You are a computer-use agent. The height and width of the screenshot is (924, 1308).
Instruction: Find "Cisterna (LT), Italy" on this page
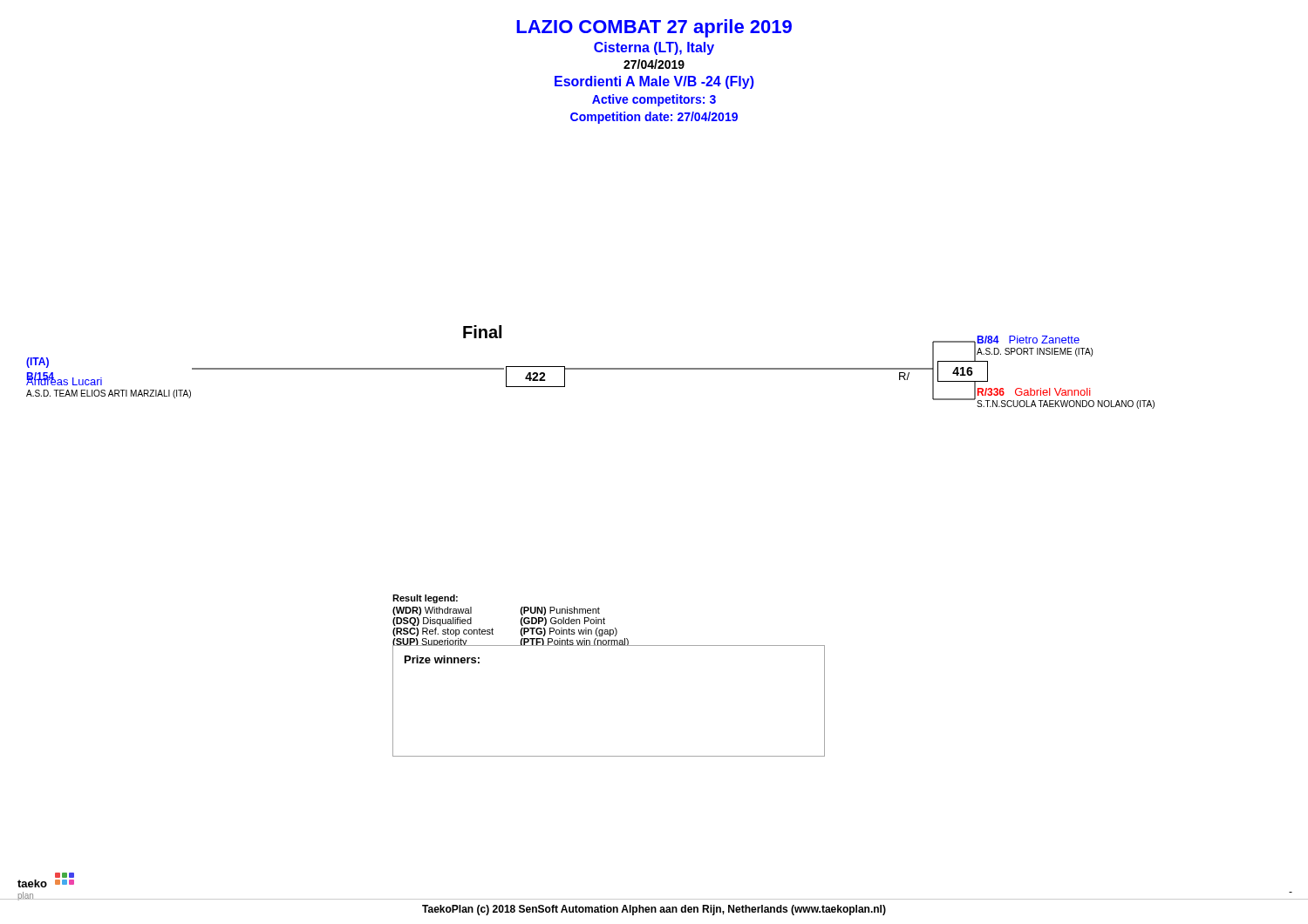[654, 47]
